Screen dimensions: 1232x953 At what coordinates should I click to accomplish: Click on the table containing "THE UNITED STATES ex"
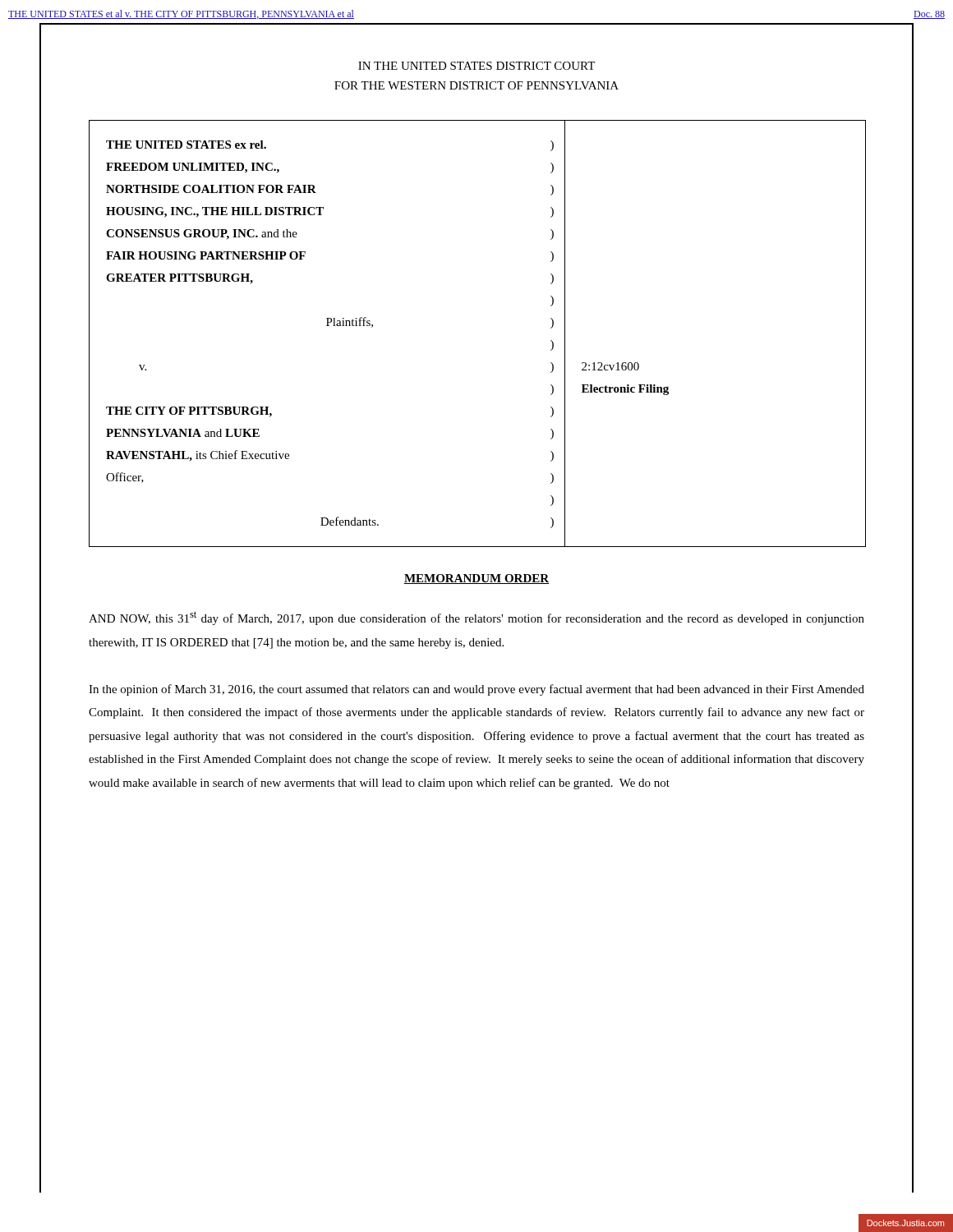pos(477,333)
